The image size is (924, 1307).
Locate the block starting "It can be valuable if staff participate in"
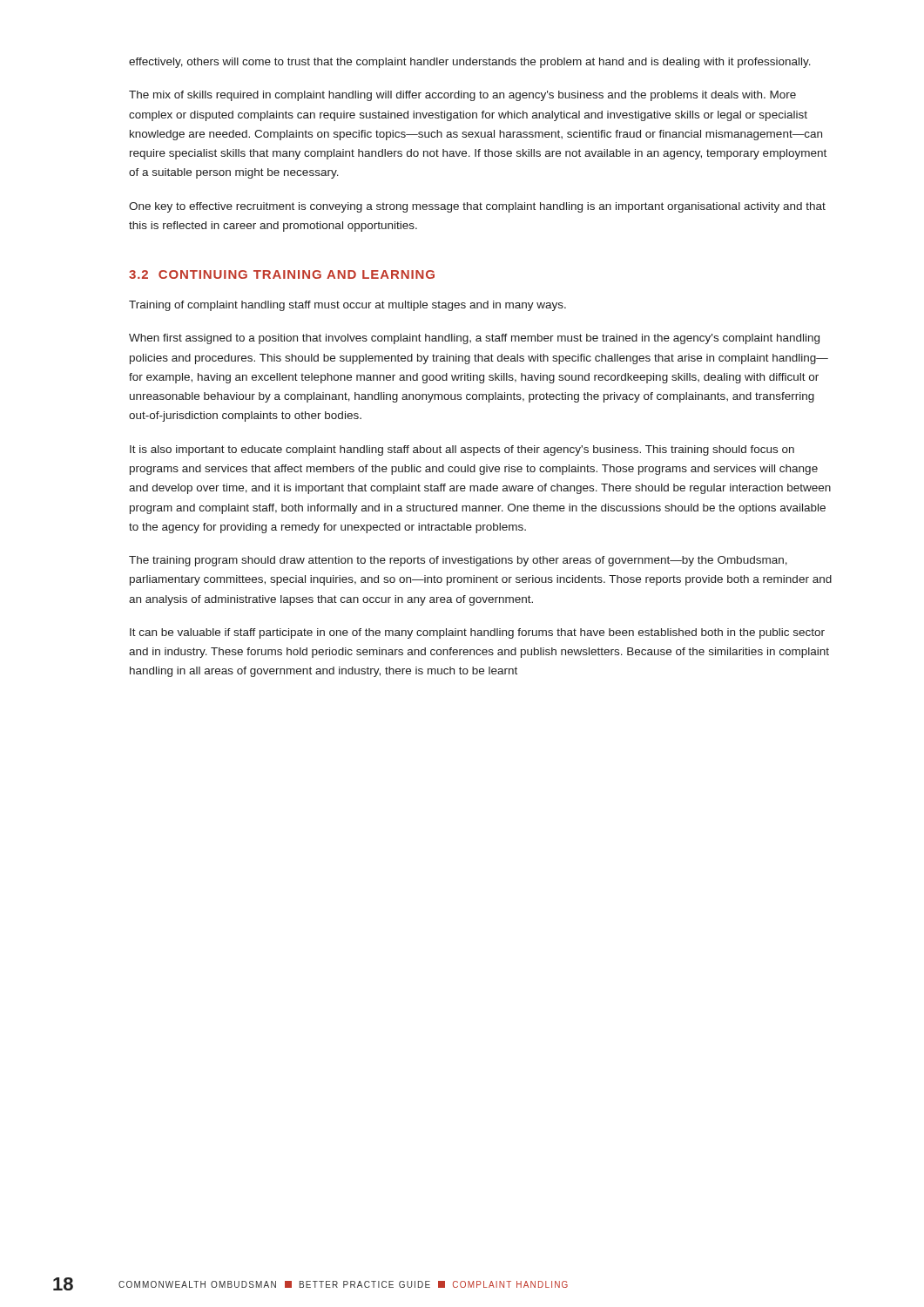479,651
